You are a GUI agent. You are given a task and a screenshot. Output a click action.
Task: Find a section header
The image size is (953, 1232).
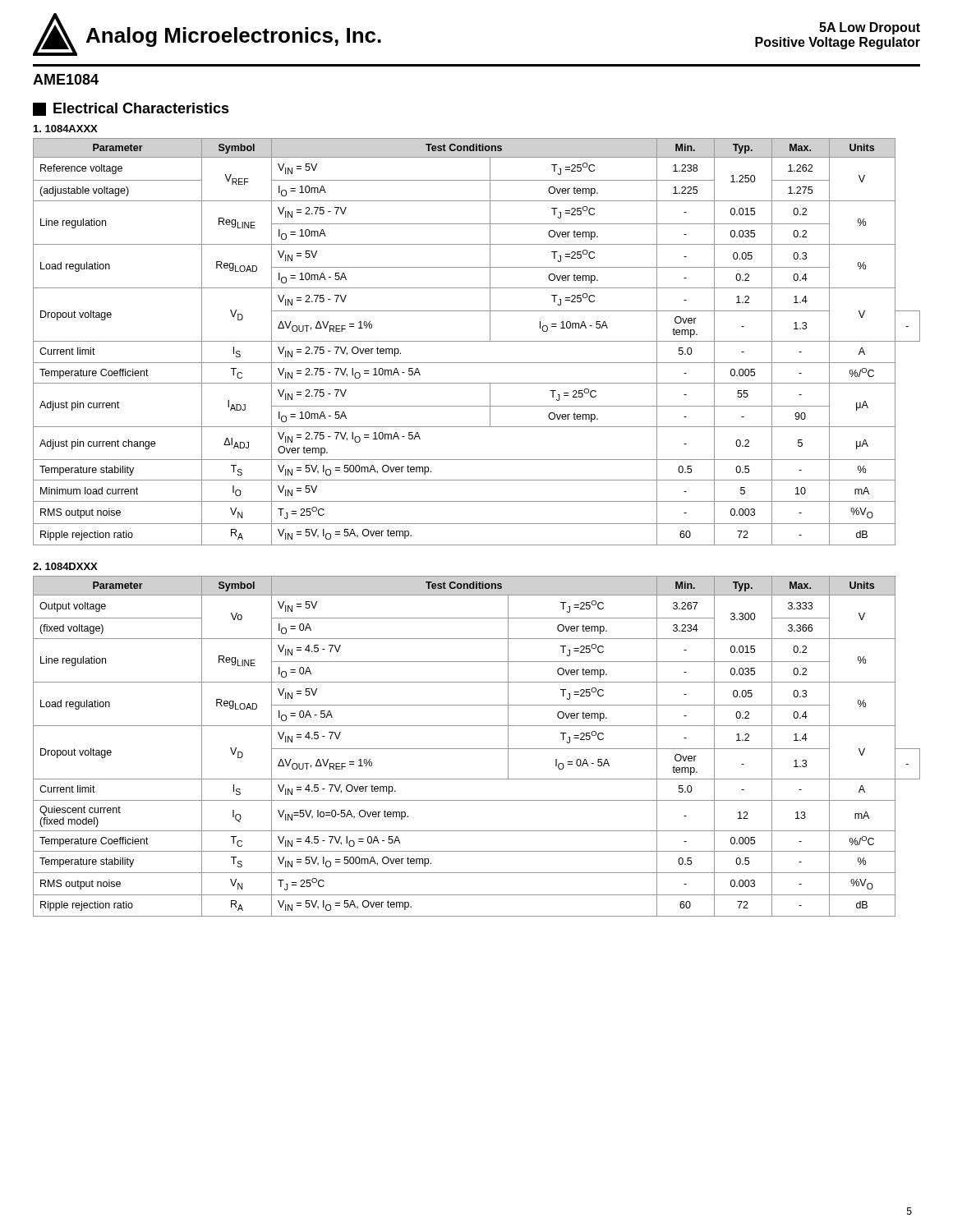[x=131, y=109]
